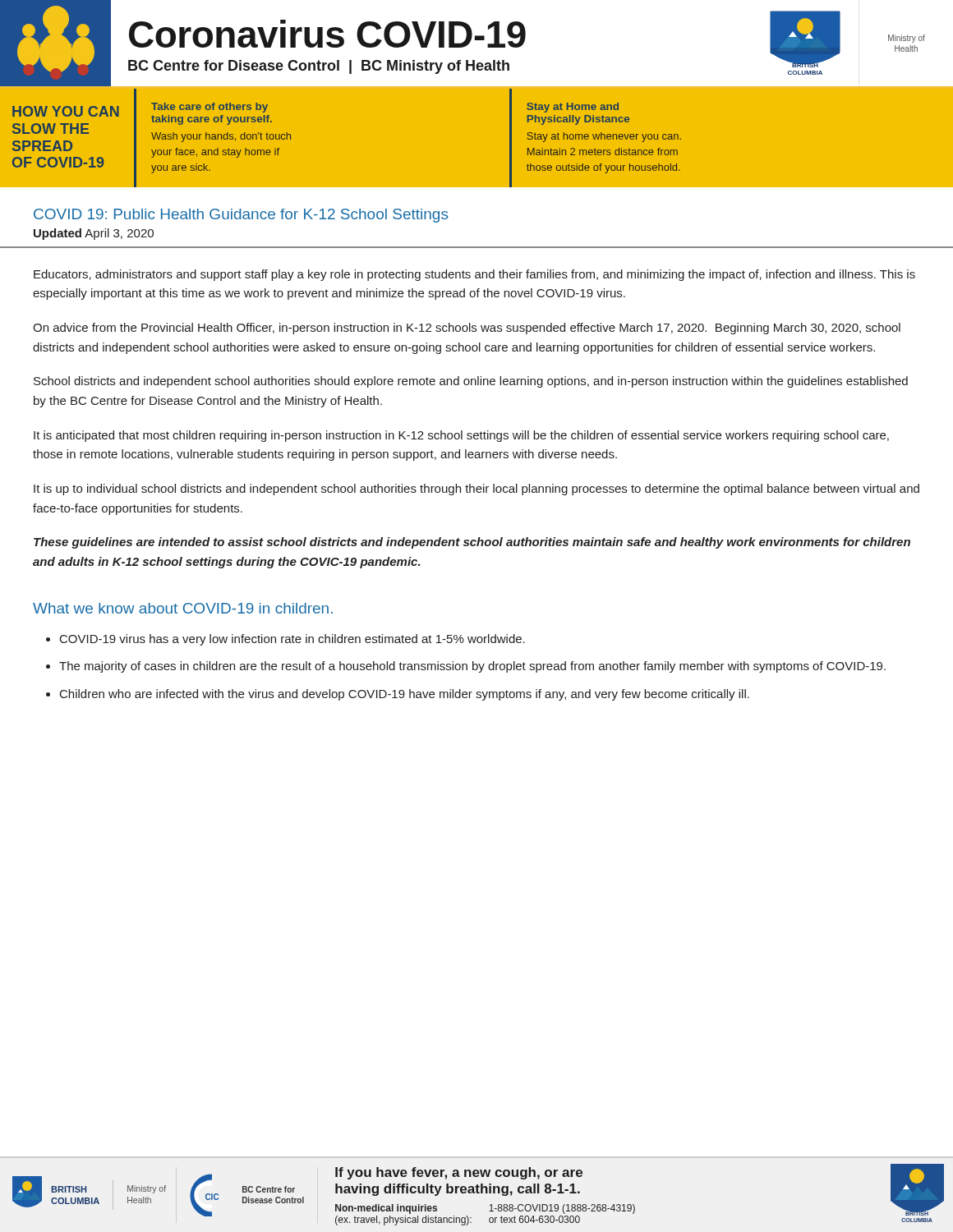Locate the passage starting "Take care of others bytaking care of yourself."
This screenshot has width=953, height=1232.
click(x=209, y=108)
